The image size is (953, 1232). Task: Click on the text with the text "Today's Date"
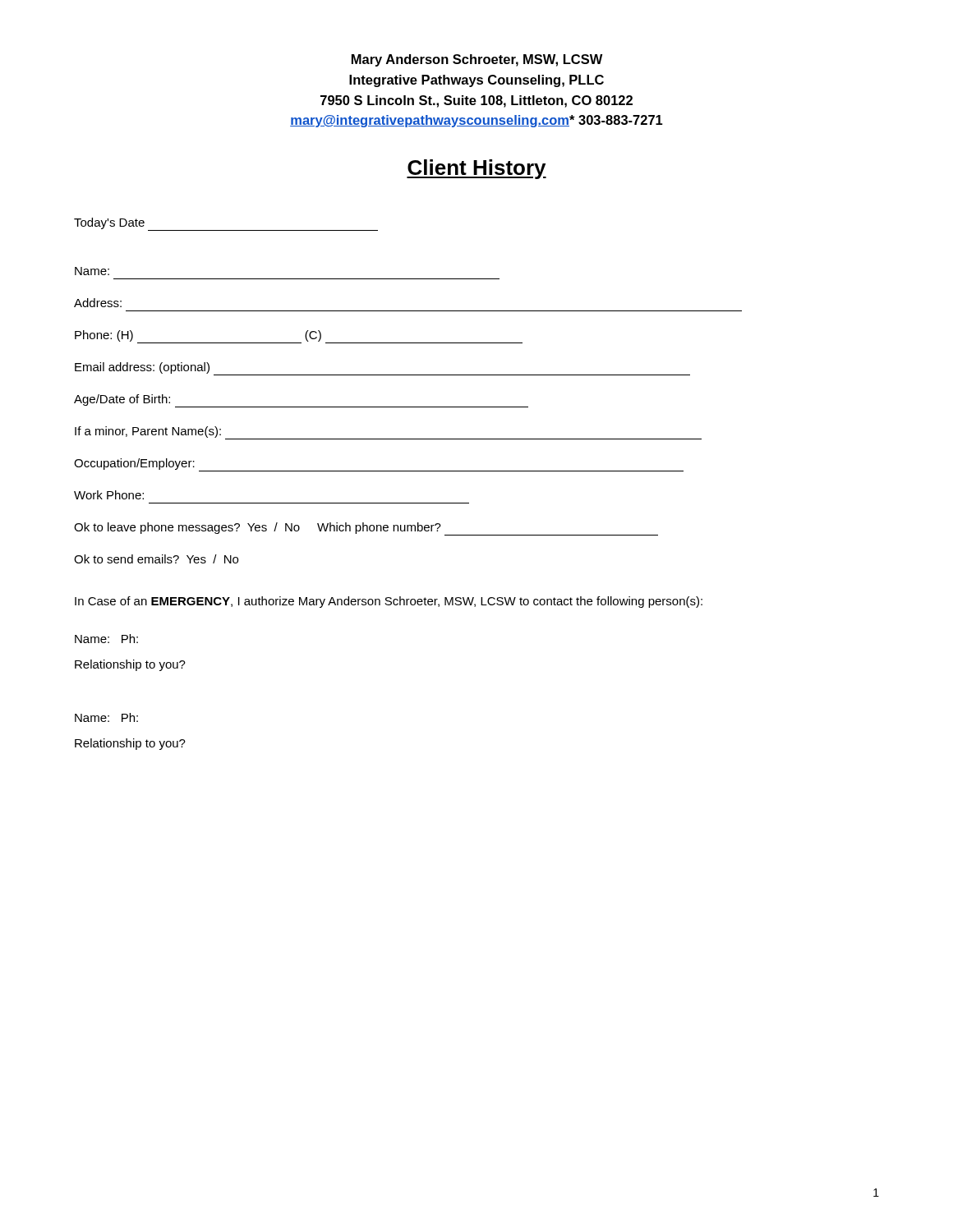click(x=226, y=223)
